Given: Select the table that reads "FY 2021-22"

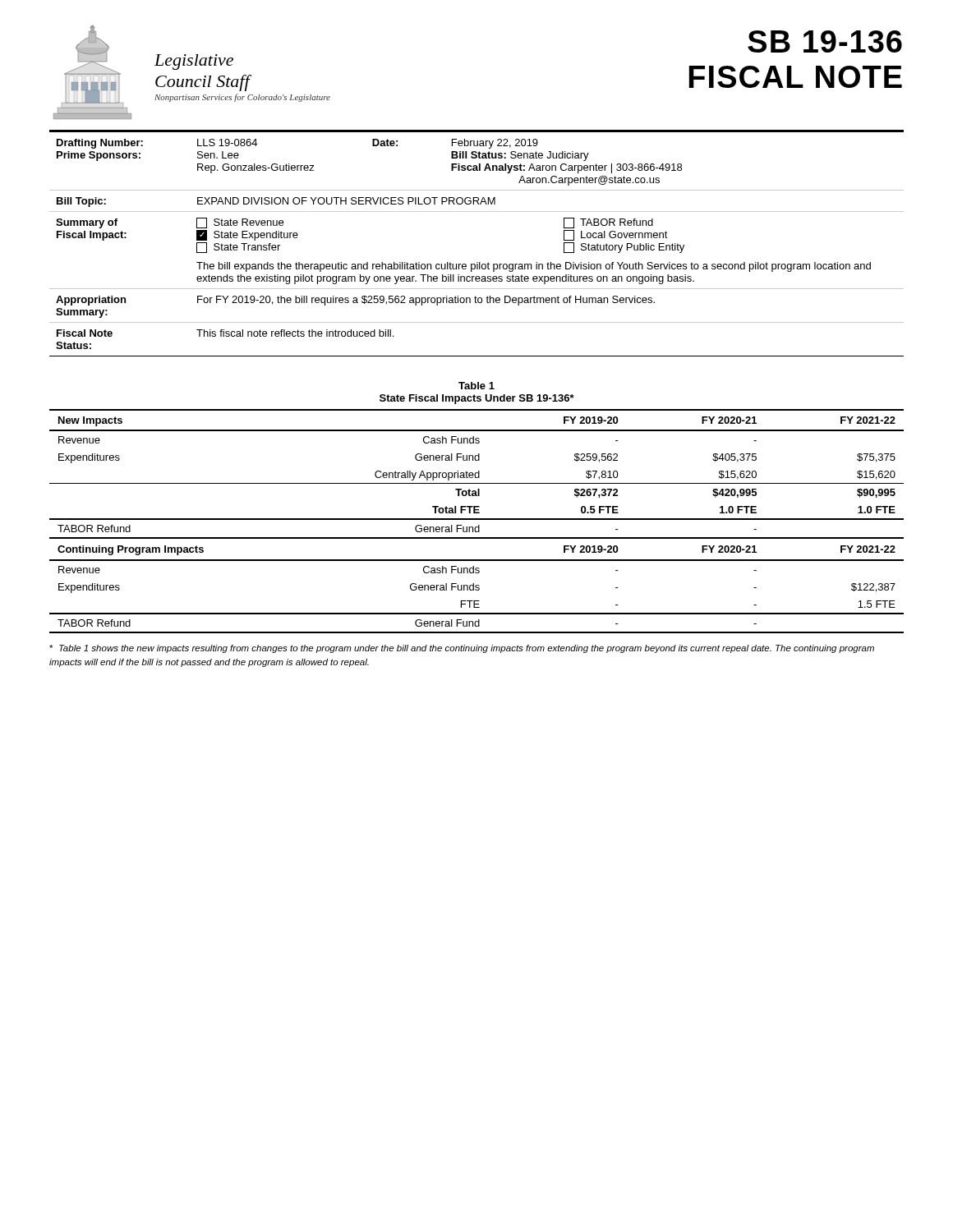Looking at the screenshot, I should [x=476, y=521].
